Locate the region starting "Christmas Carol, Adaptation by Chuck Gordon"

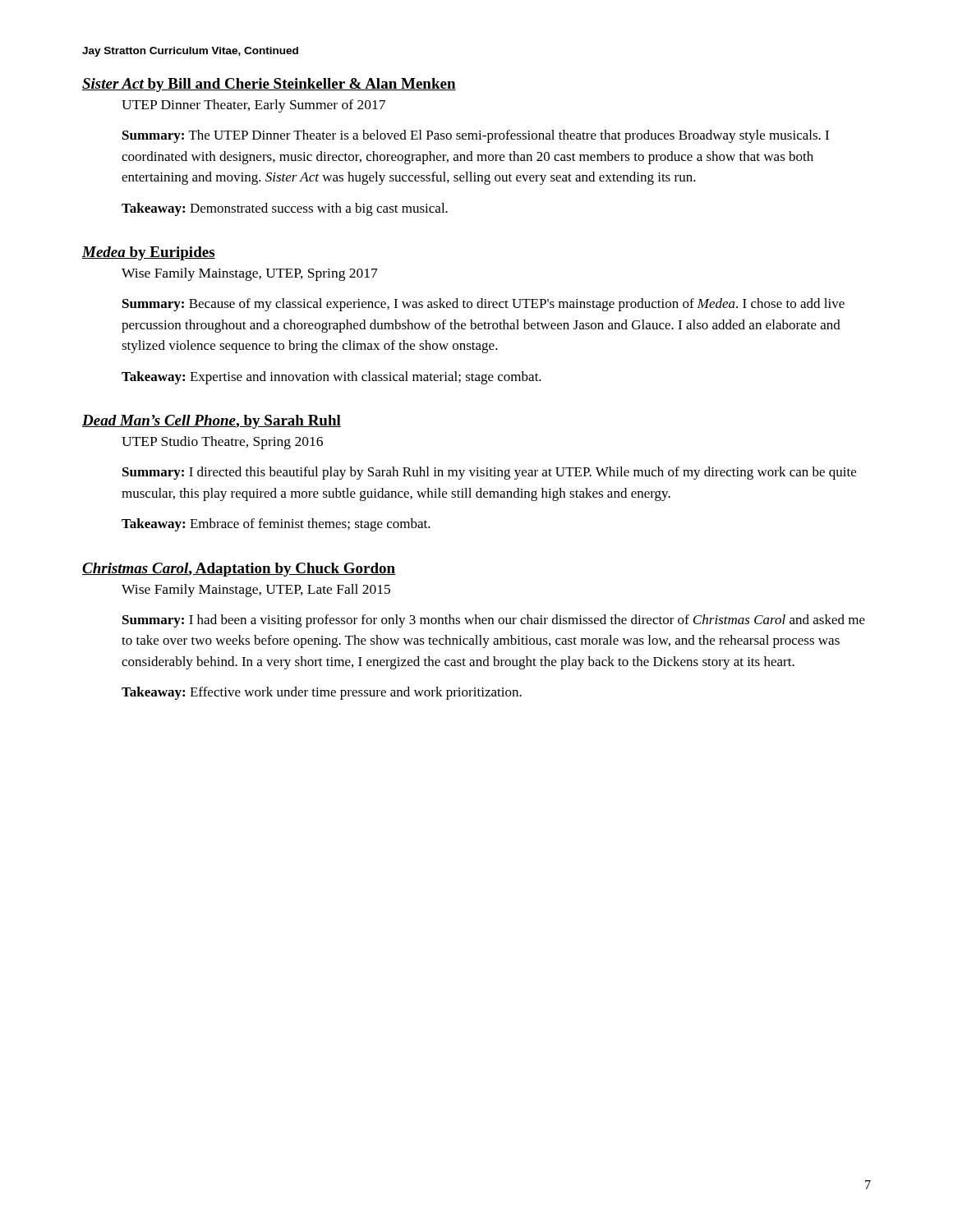[239, 568]
